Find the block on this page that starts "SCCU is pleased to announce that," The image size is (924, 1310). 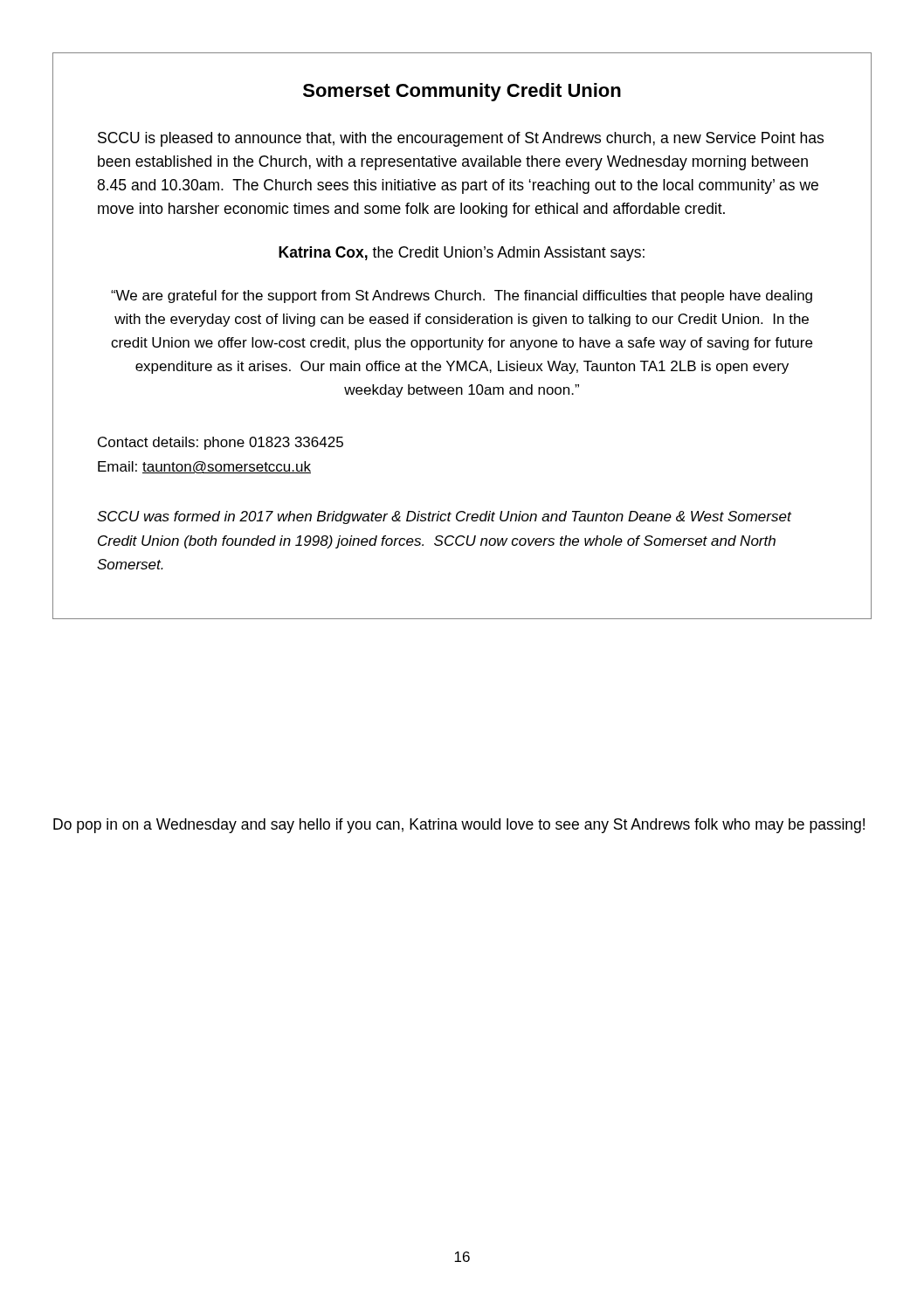[x=461, y=174]
